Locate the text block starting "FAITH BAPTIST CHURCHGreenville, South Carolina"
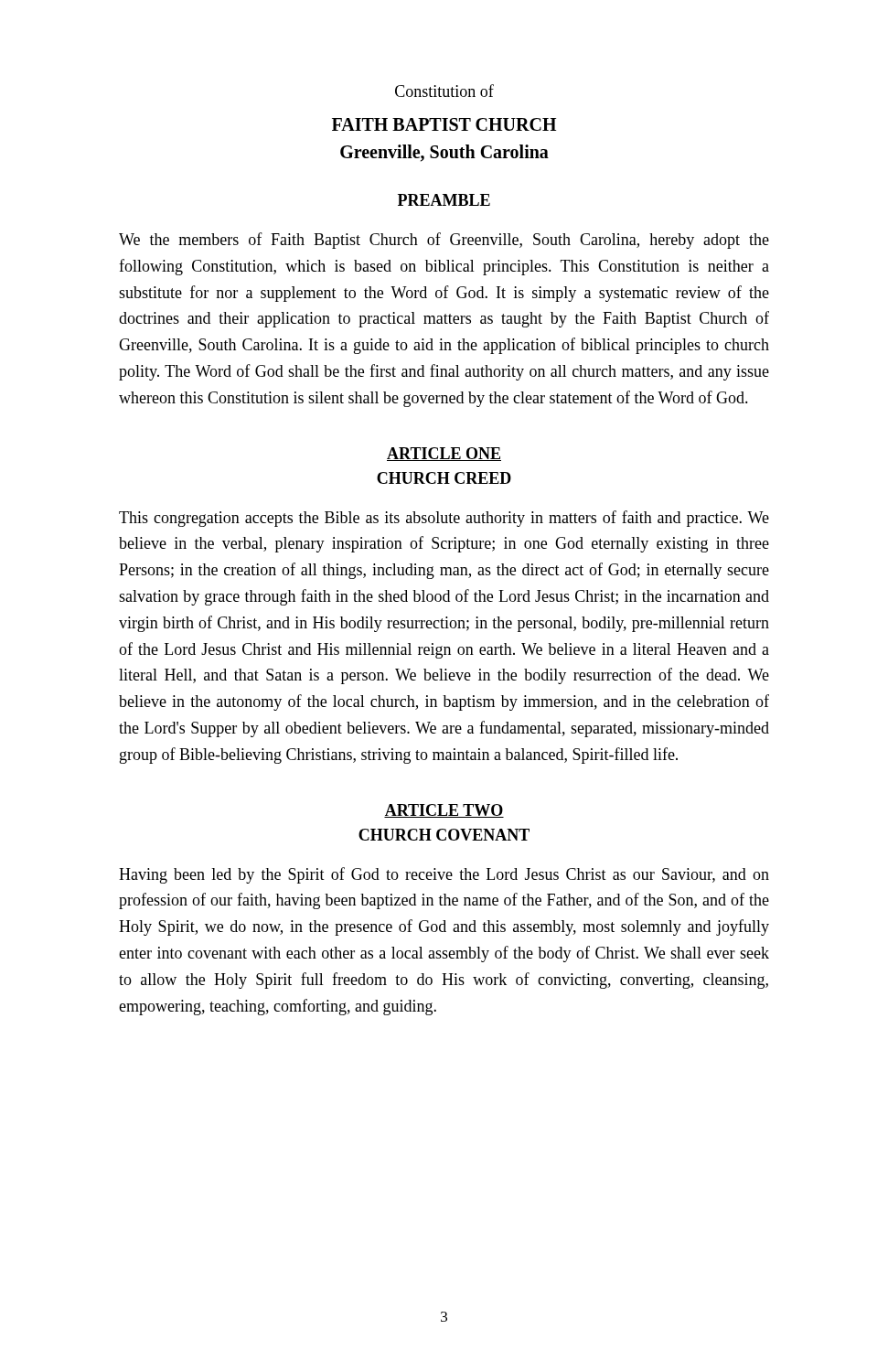 tap(444, 138)
